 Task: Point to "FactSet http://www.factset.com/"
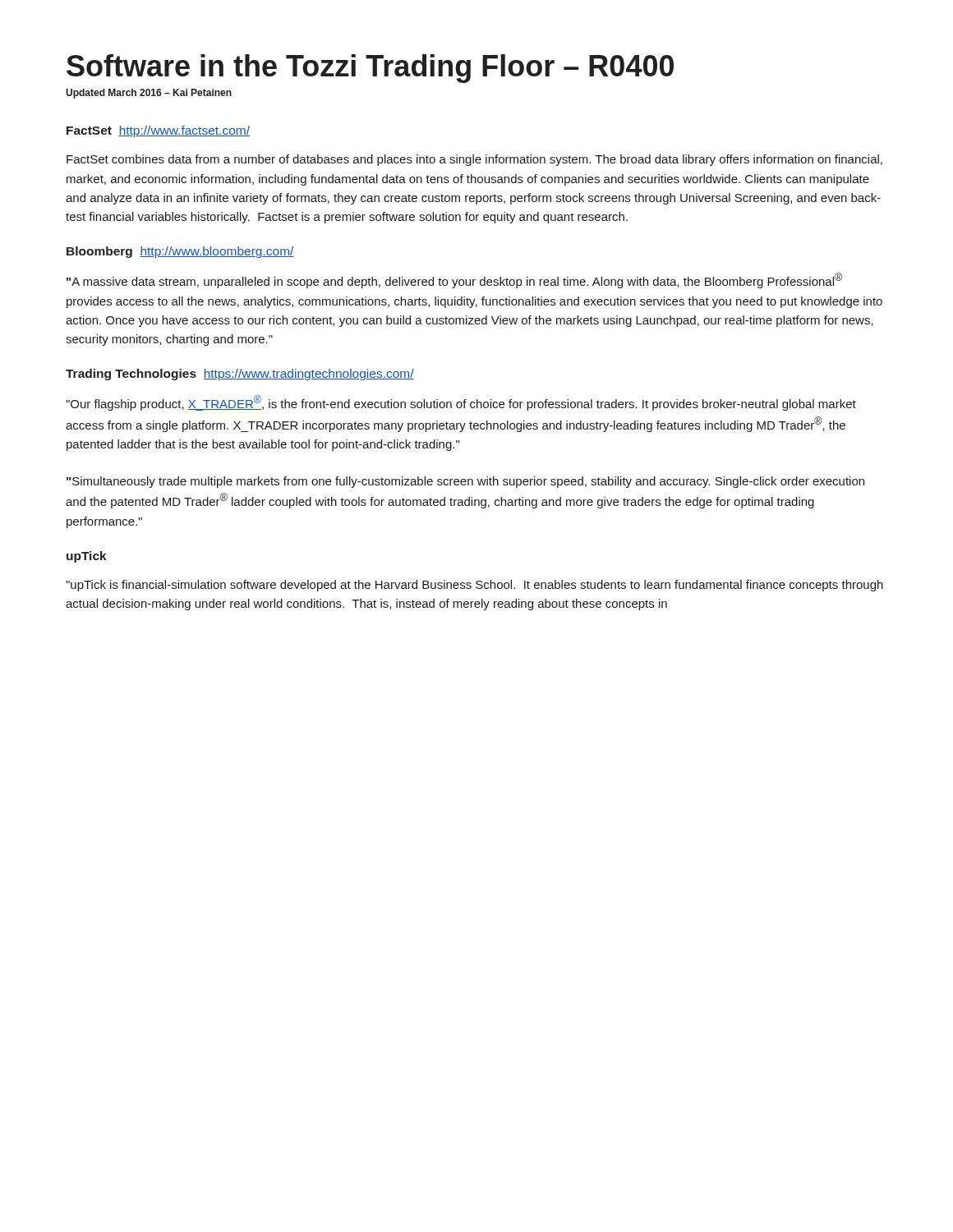click(158, 131)
